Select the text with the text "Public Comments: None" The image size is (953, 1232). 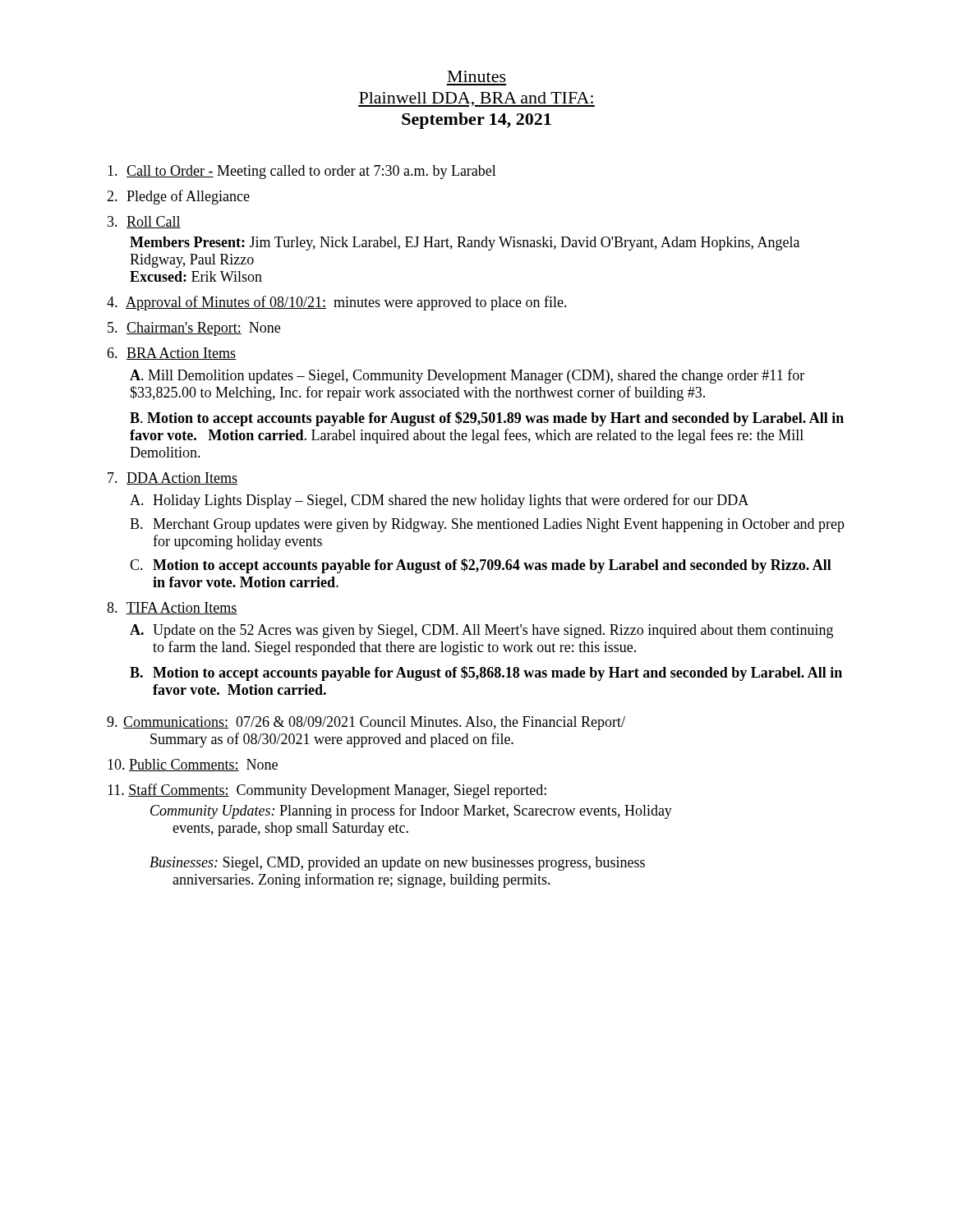coord(192,765)
